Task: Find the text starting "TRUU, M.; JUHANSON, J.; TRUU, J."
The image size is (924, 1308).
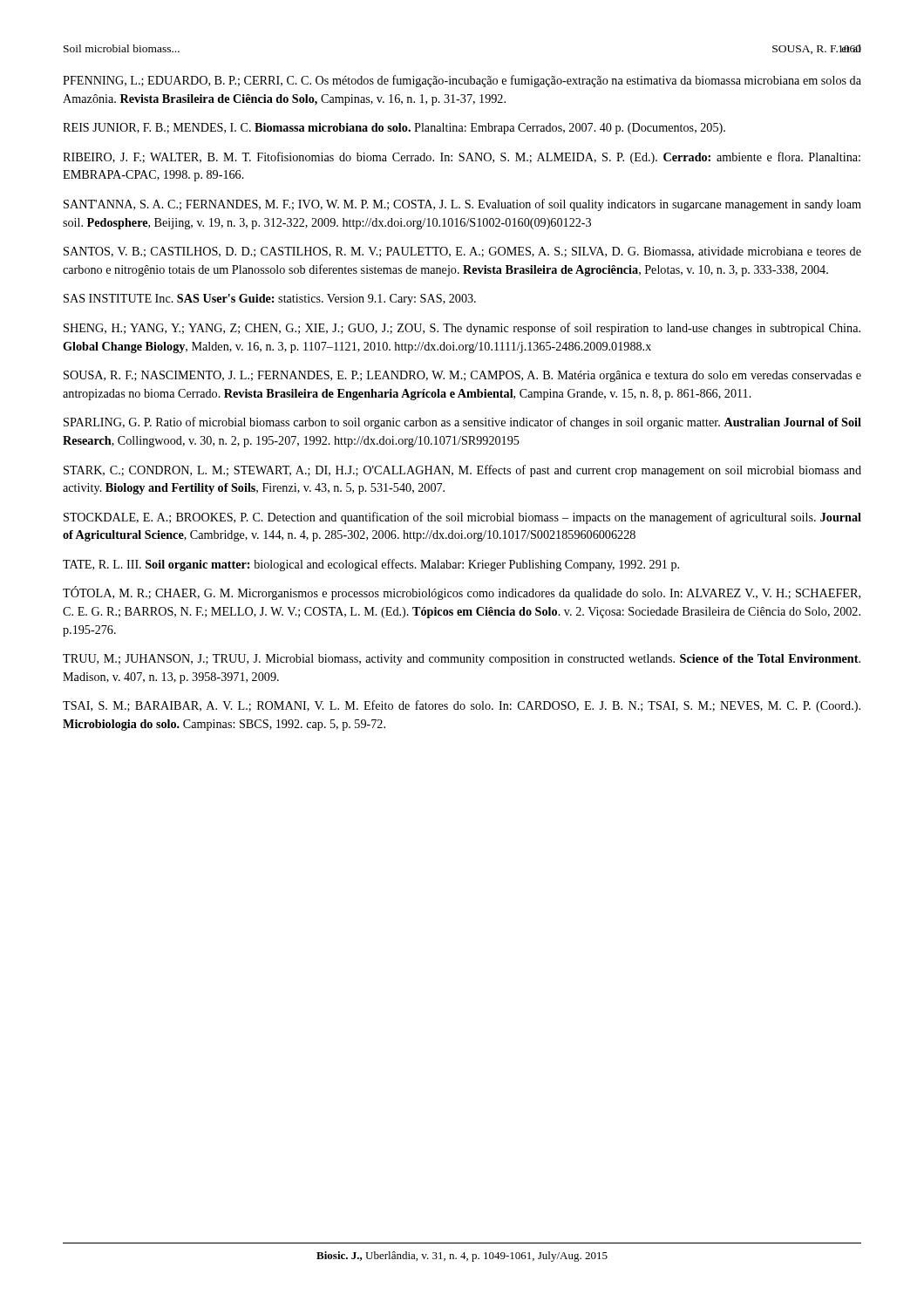Action: (462, 668)
